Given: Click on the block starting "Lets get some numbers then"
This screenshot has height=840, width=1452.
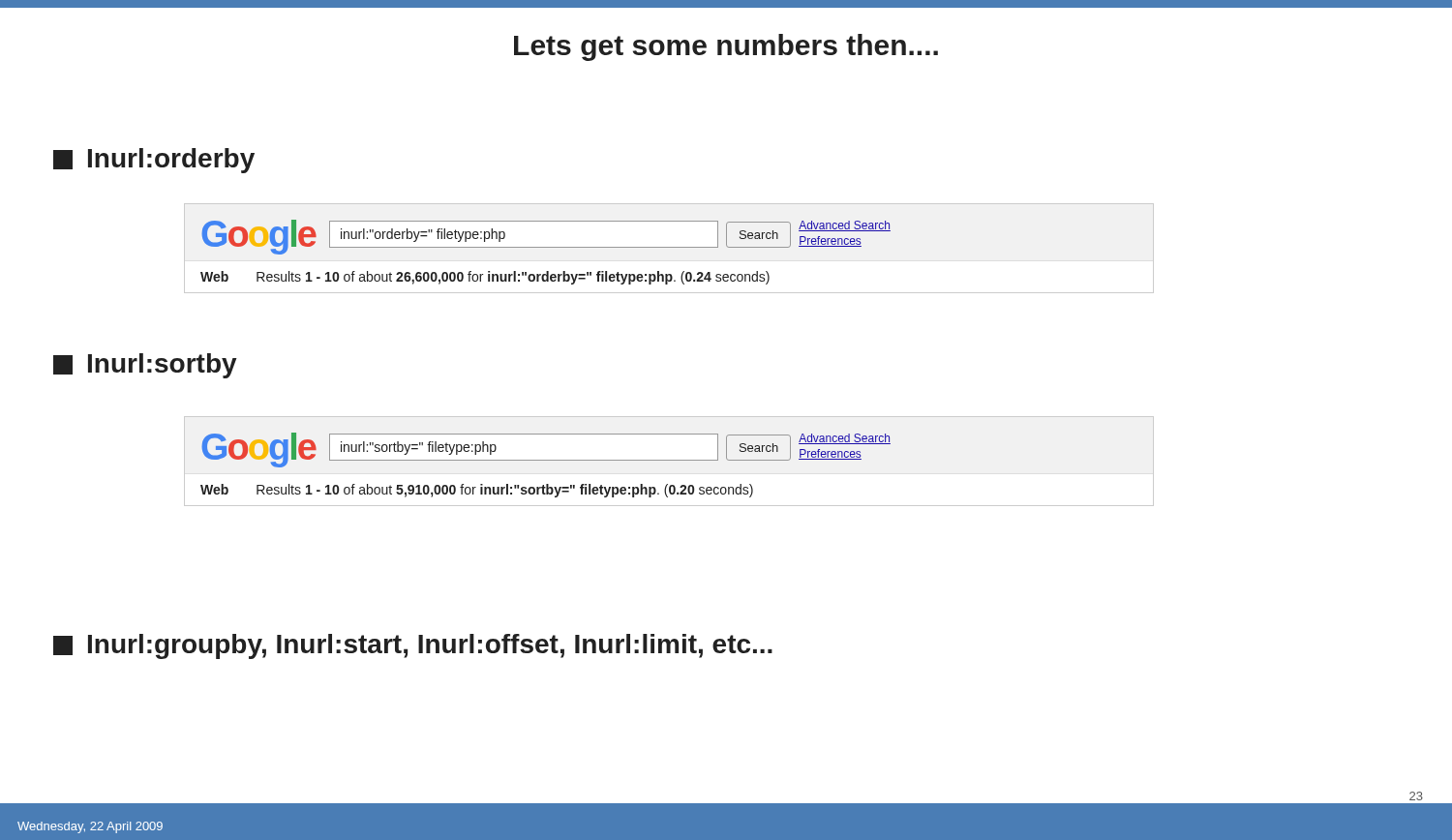Looking at the screenshot, I should pos(726,45).
